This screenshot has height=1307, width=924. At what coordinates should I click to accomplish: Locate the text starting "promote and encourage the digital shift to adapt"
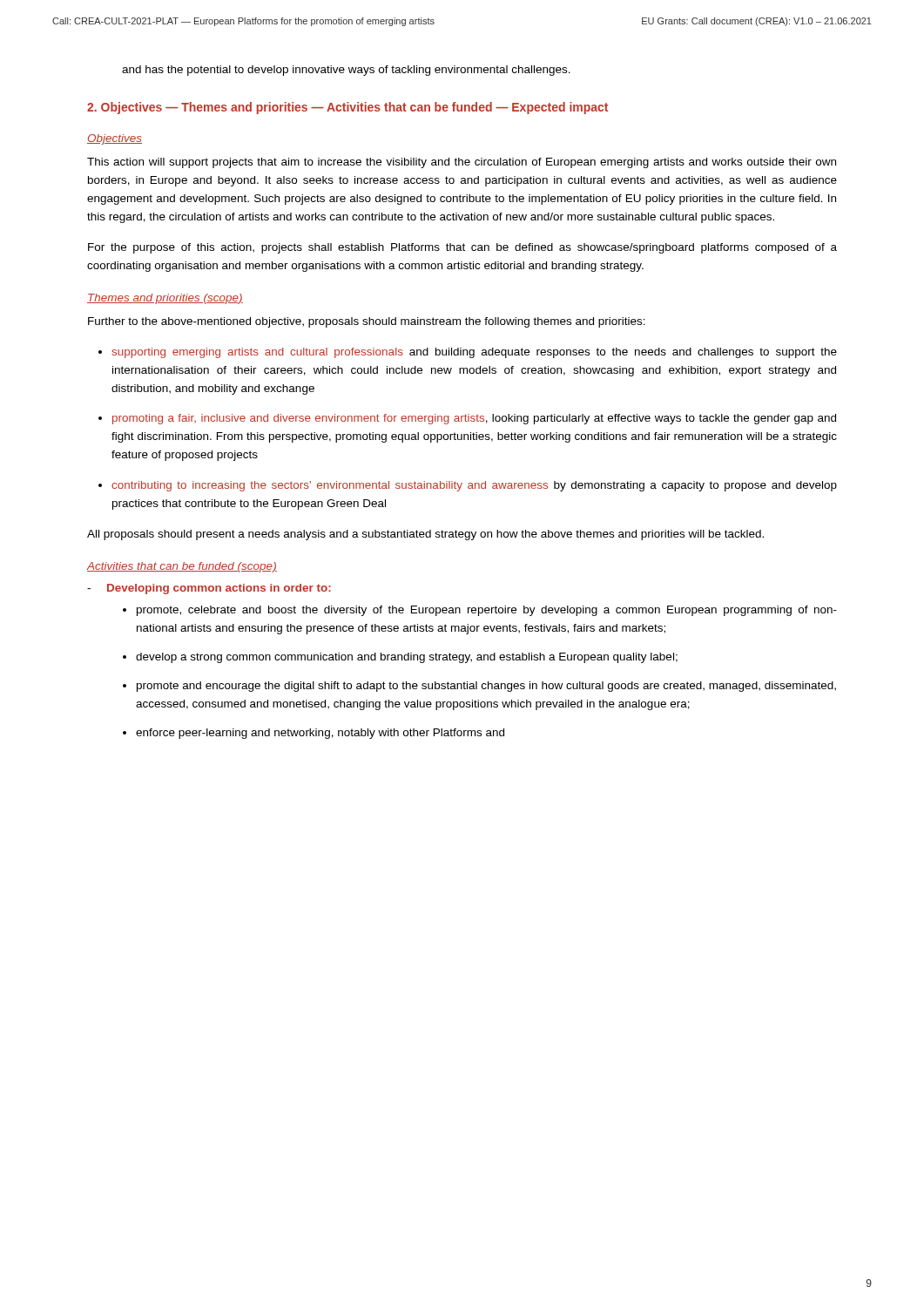(x=486, y=694)
